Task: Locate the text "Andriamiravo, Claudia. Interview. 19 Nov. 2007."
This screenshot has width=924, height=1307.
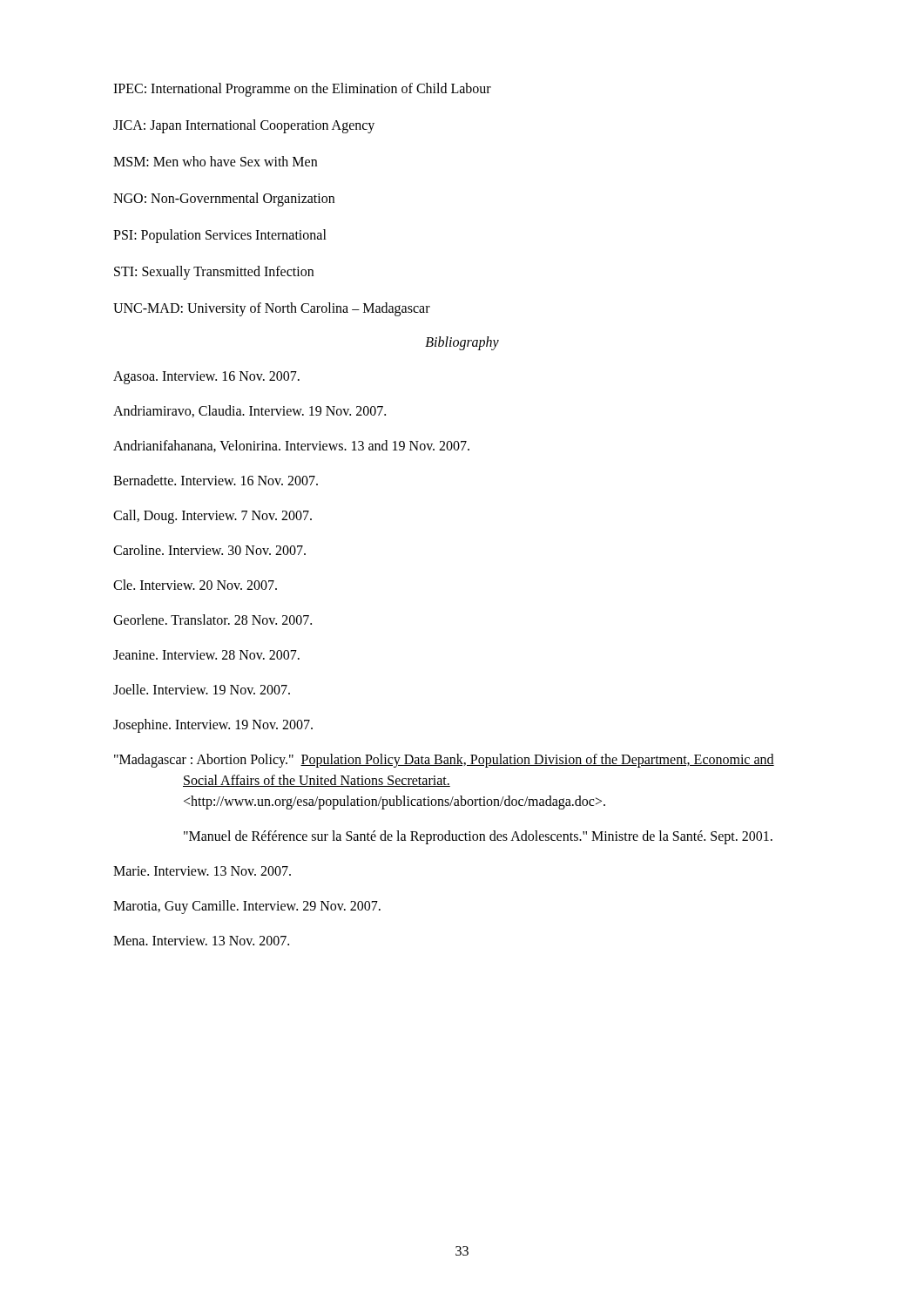Action: (250, 411)
